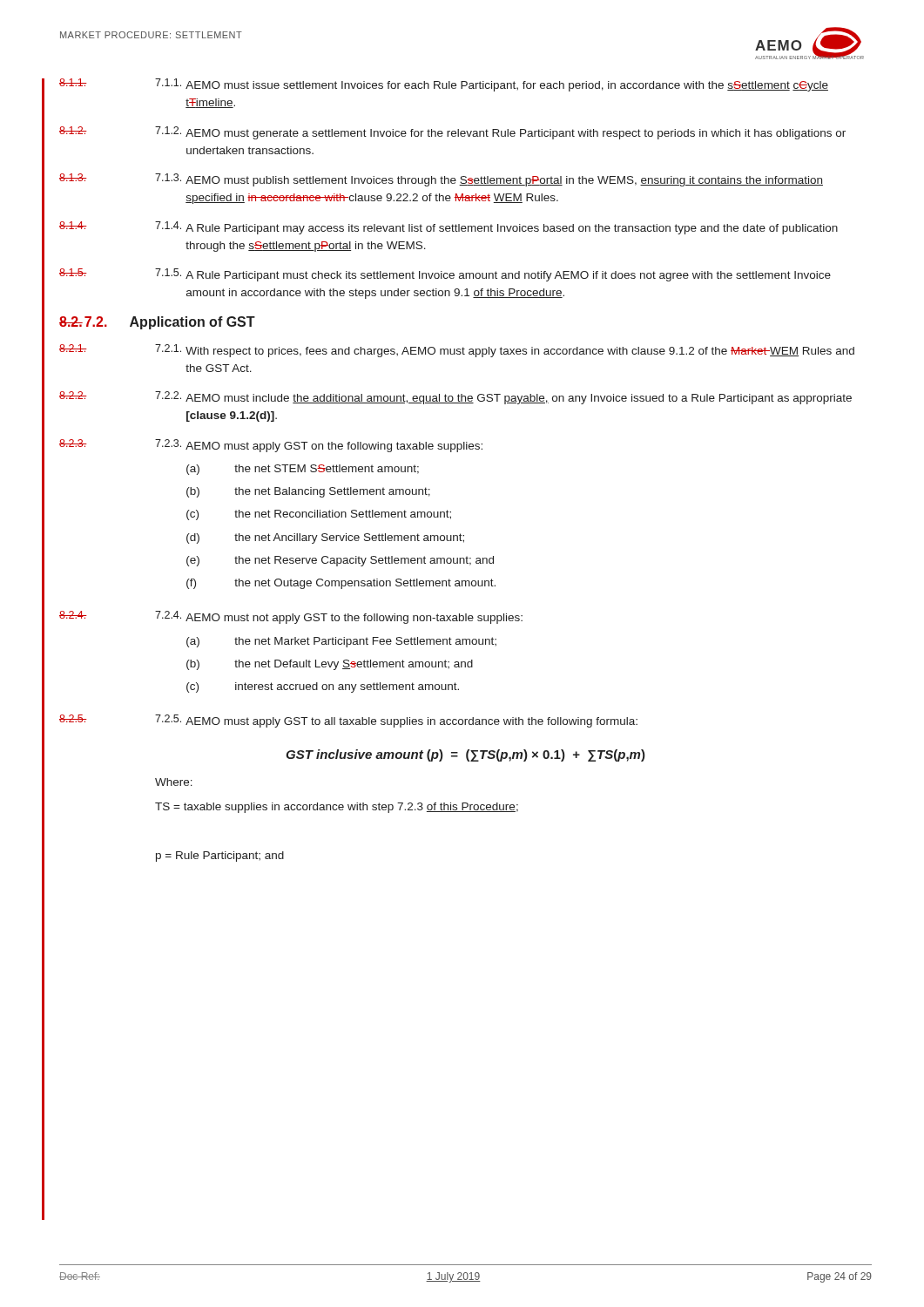Select the list item that says "8.1.3. 7.1.3. AEMO must"
This screenshot has height=1307, width=924.
(465, 189)
